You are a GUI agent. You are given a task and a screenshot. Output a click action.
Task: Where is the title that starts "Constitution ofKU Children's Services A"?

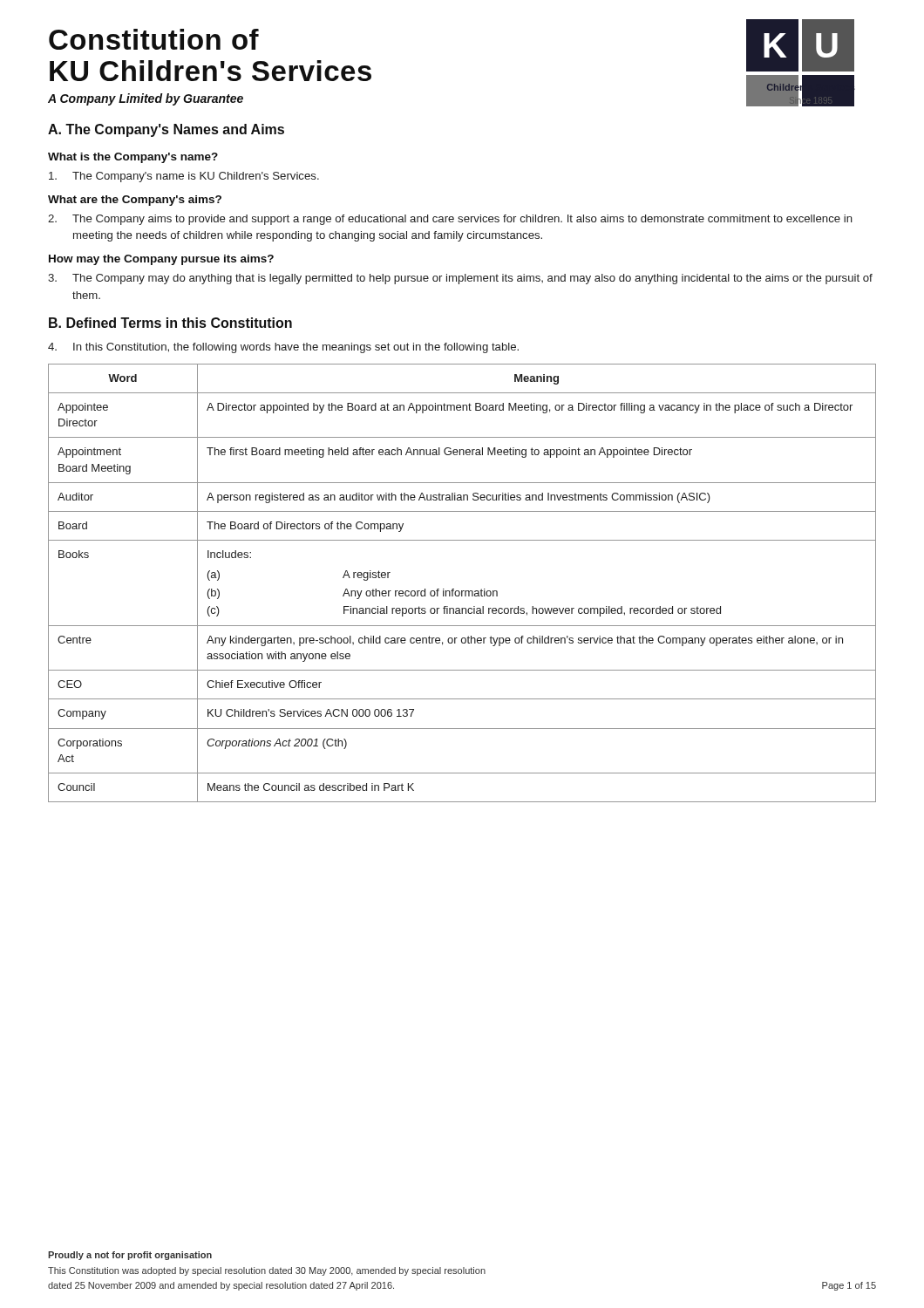tap(275, 65)
